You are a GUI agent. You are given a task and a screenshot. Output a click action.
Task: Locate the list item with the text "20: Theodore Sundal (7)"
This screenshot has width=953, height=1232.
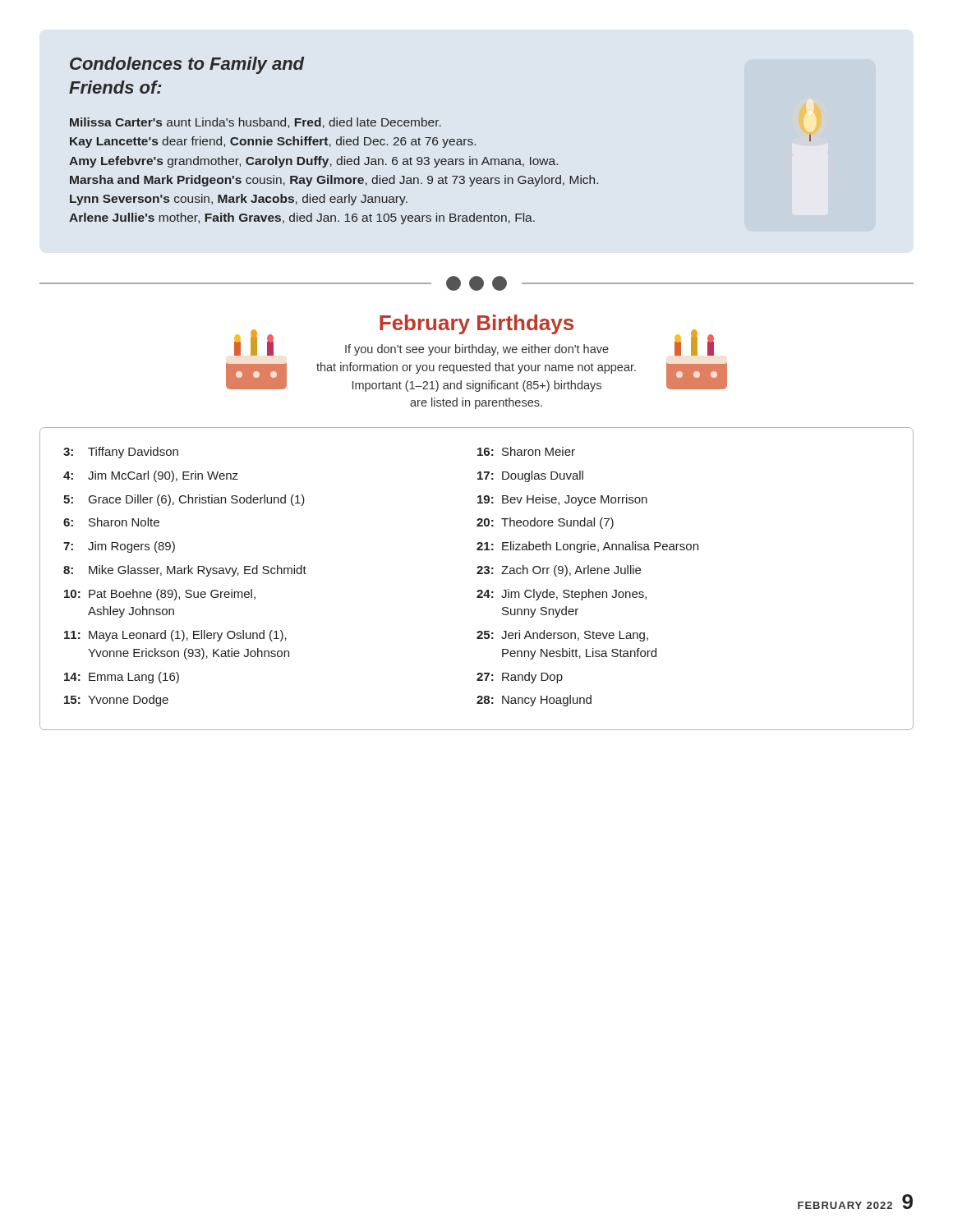tap(545, 523)
